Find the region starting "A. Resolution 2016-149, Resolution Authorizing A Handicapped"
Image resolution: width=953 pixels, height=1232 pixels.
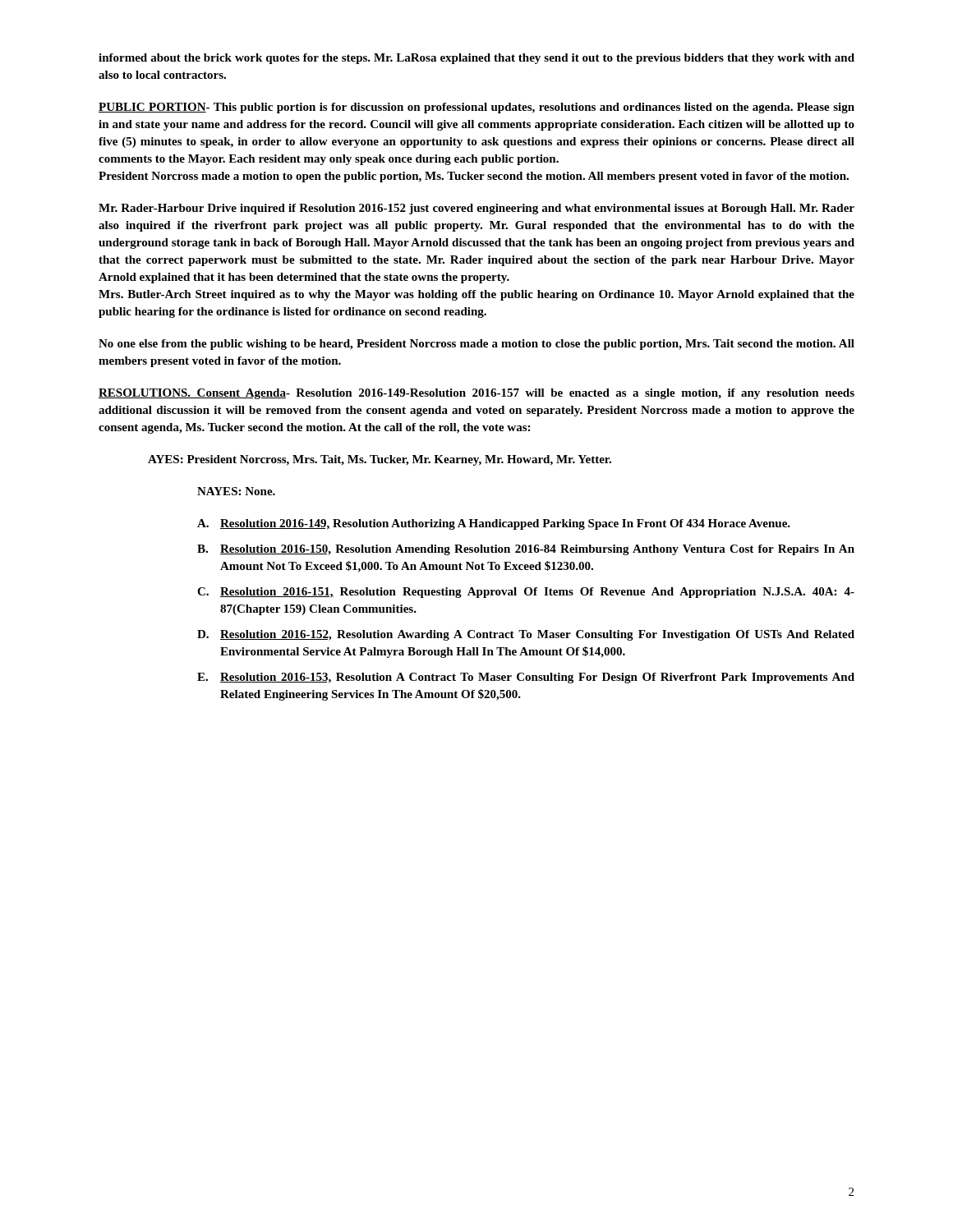click(x=526, y=524)
